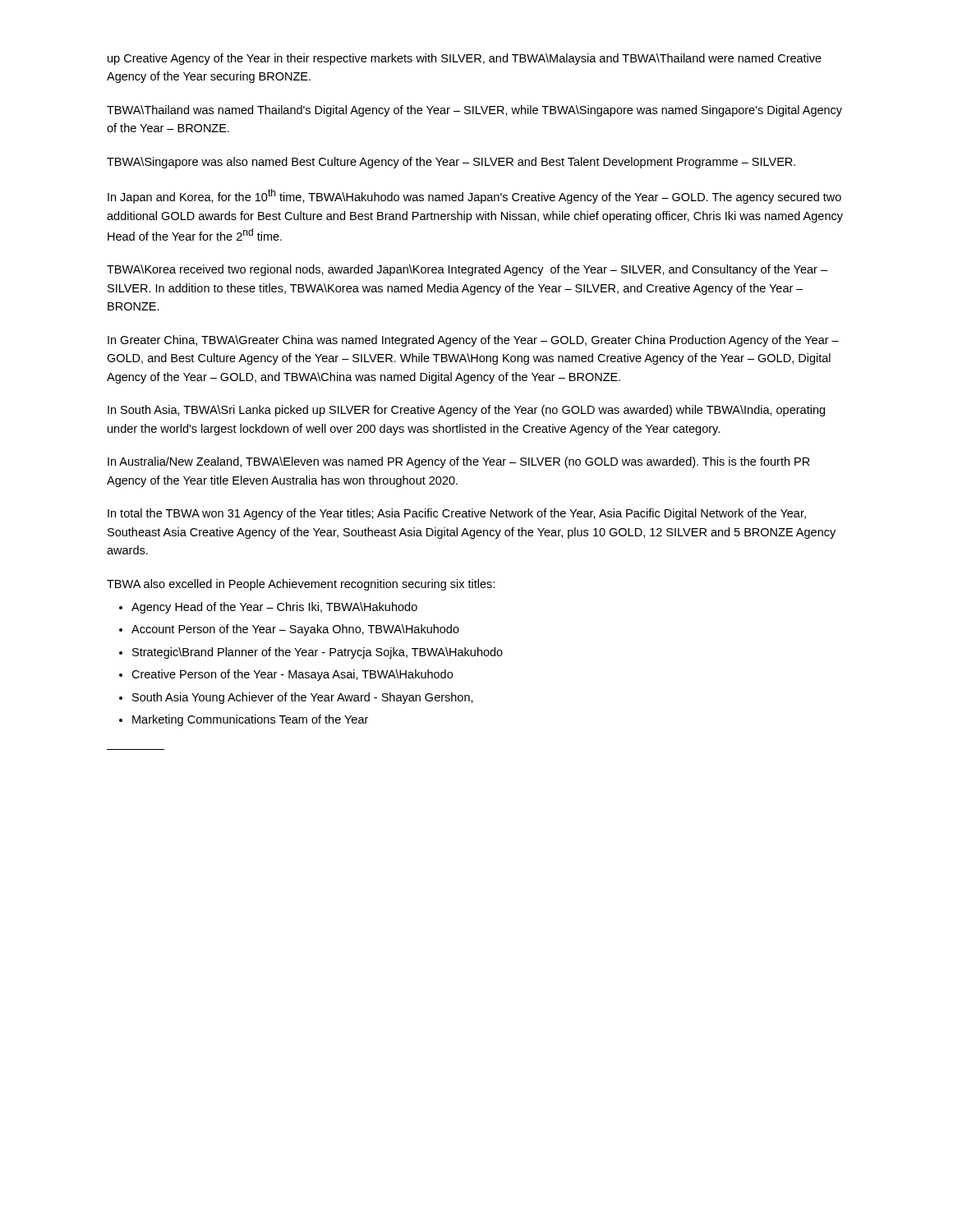Locate the list item that reads "Strategic\Brand Planner of the"
Screen dimensions: 1232x953
(317, 652)
